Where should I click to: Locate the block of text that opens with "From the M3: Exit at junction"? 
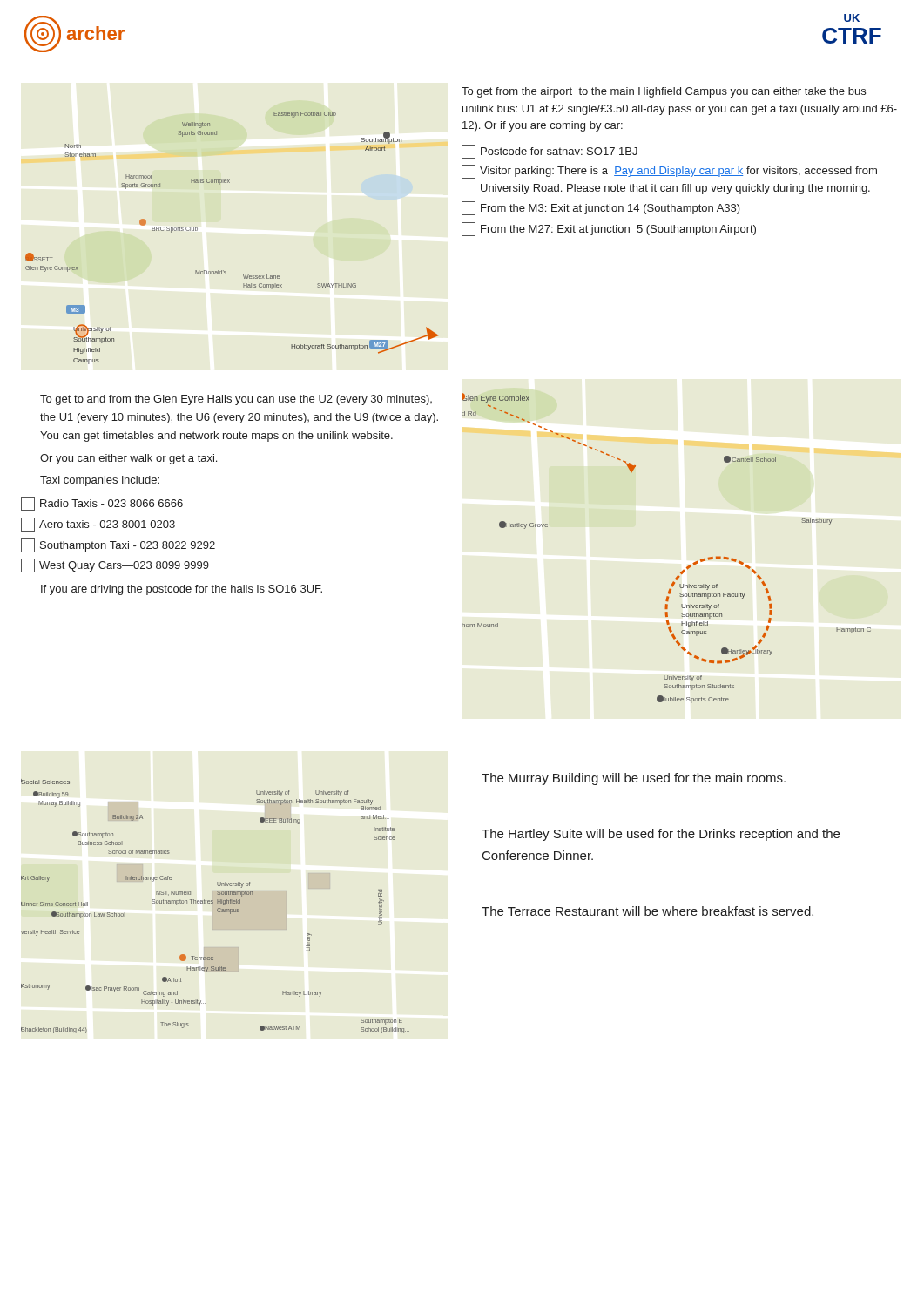(601, 208)
